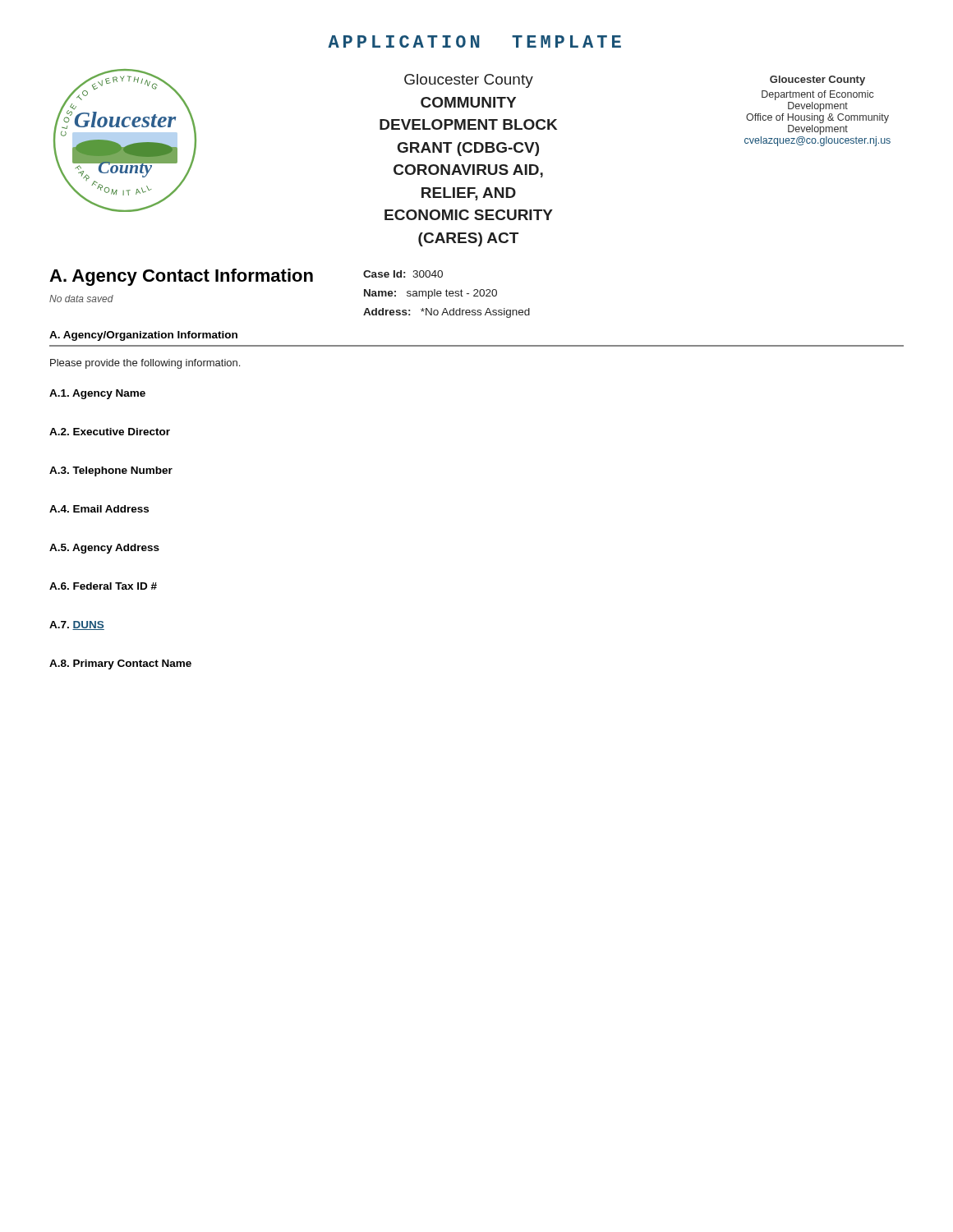
Task: Click on the section header containing "A. Agency Contact Information"
Action: [x=181, y=276]
